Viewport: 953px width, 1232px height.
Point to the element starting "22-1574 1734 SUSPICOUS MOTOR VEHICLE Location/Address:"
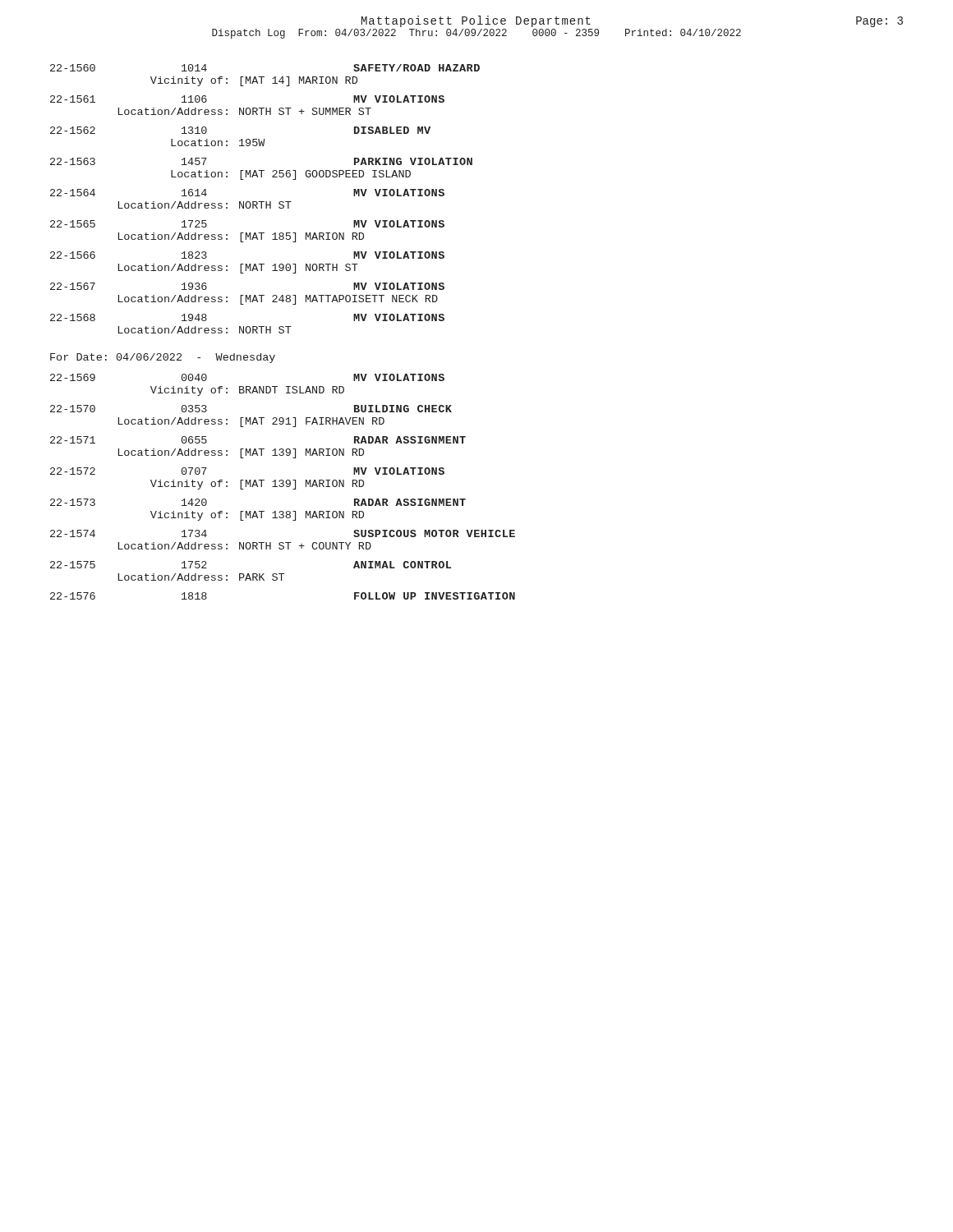476,540
